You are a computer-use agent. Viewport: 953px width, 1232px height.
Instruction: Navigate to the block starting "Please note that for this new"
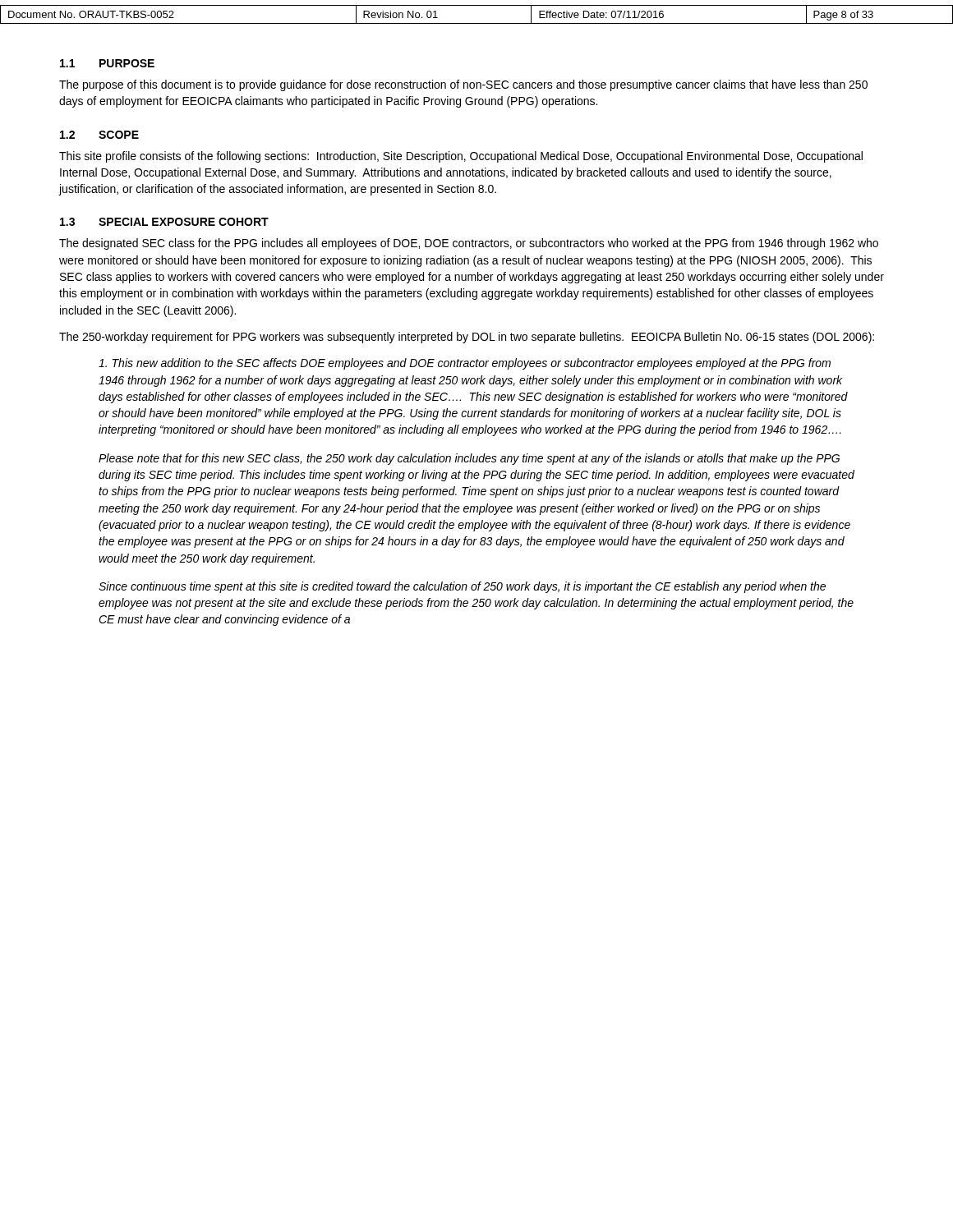coord(476,508)
